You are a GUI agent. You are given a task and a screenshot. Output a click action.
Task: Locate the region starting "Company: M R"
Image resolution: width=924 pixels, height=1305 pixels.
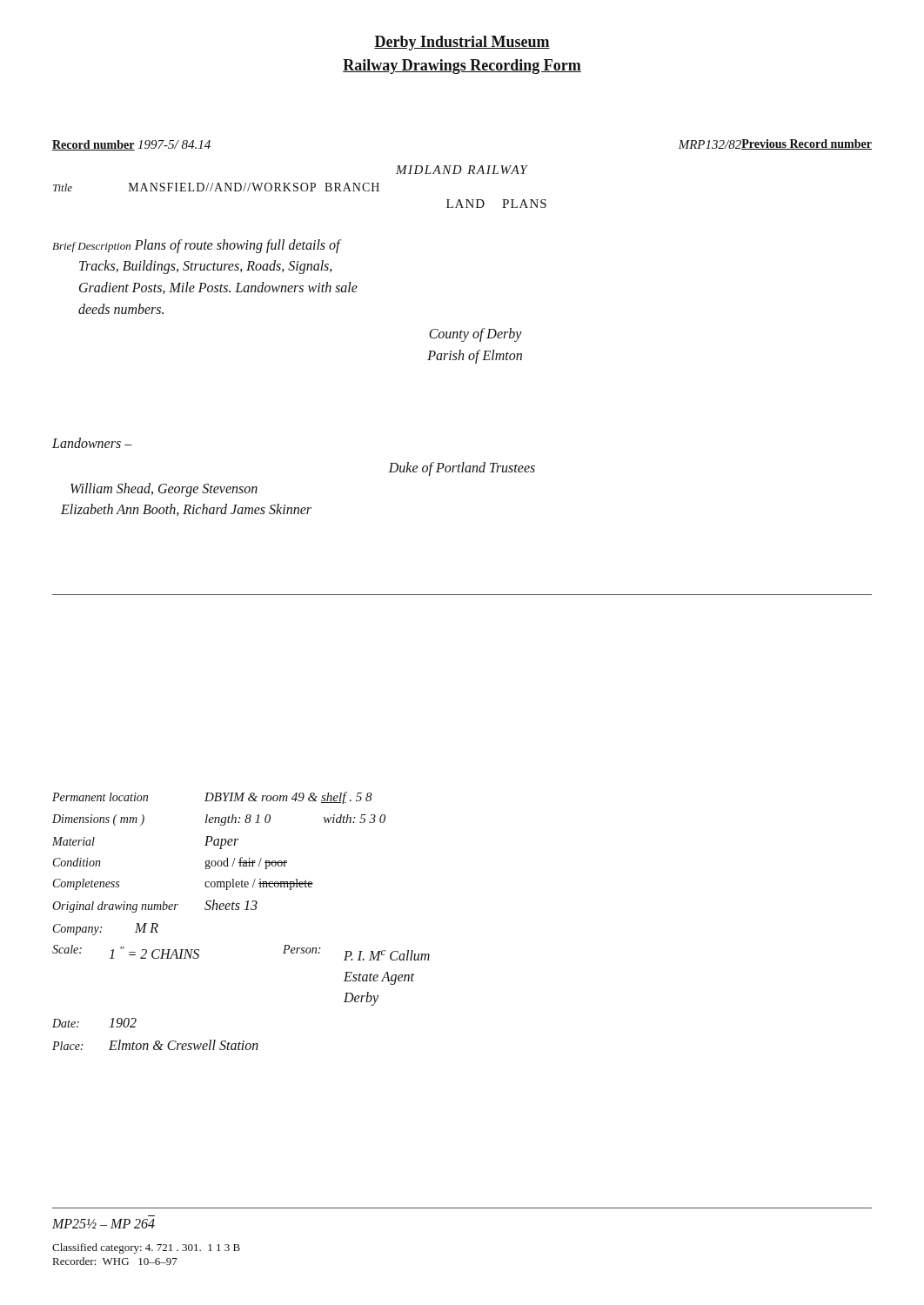105,928
